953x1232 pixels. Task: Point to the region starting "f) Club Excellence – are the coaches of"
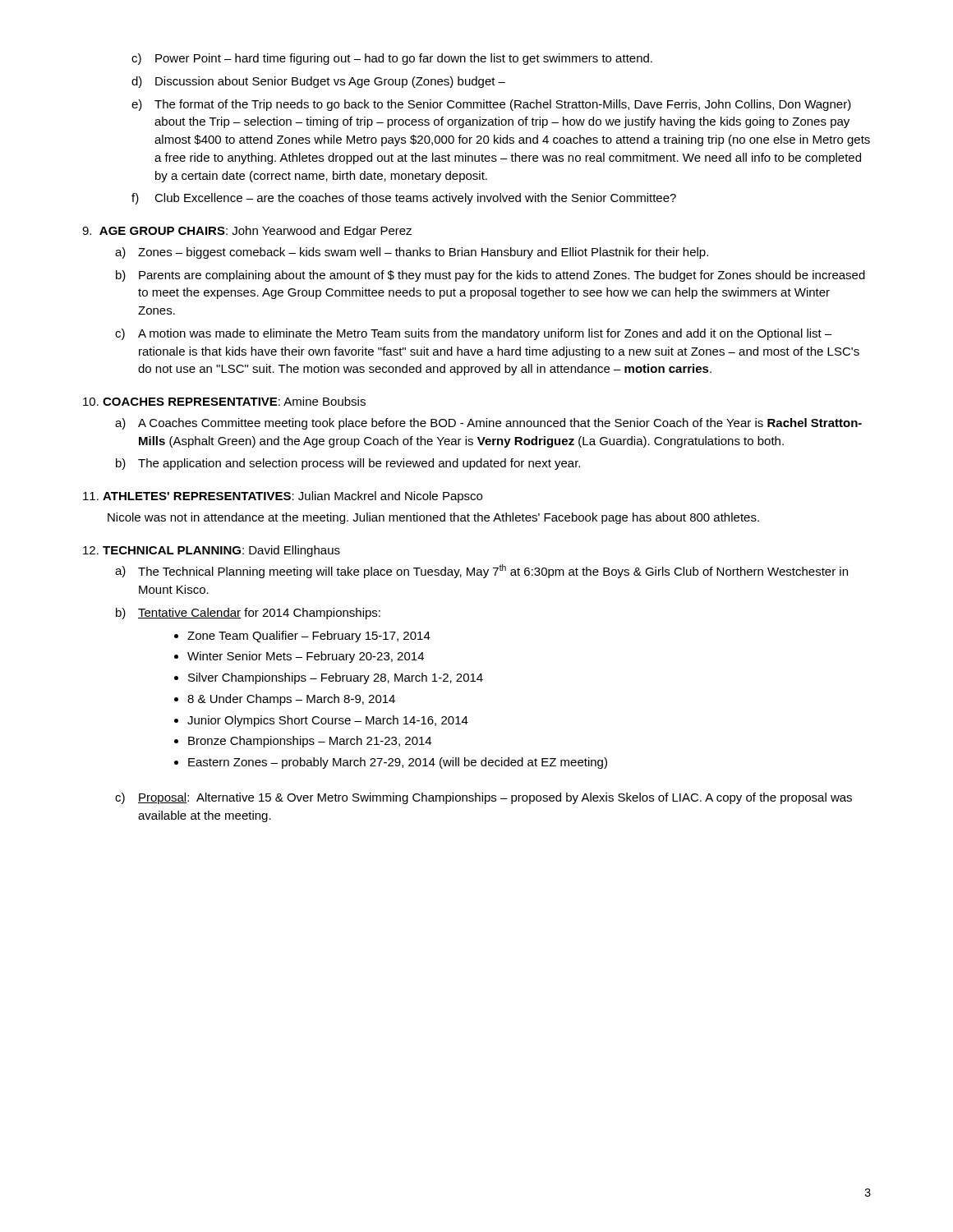(x=501, y=198)
